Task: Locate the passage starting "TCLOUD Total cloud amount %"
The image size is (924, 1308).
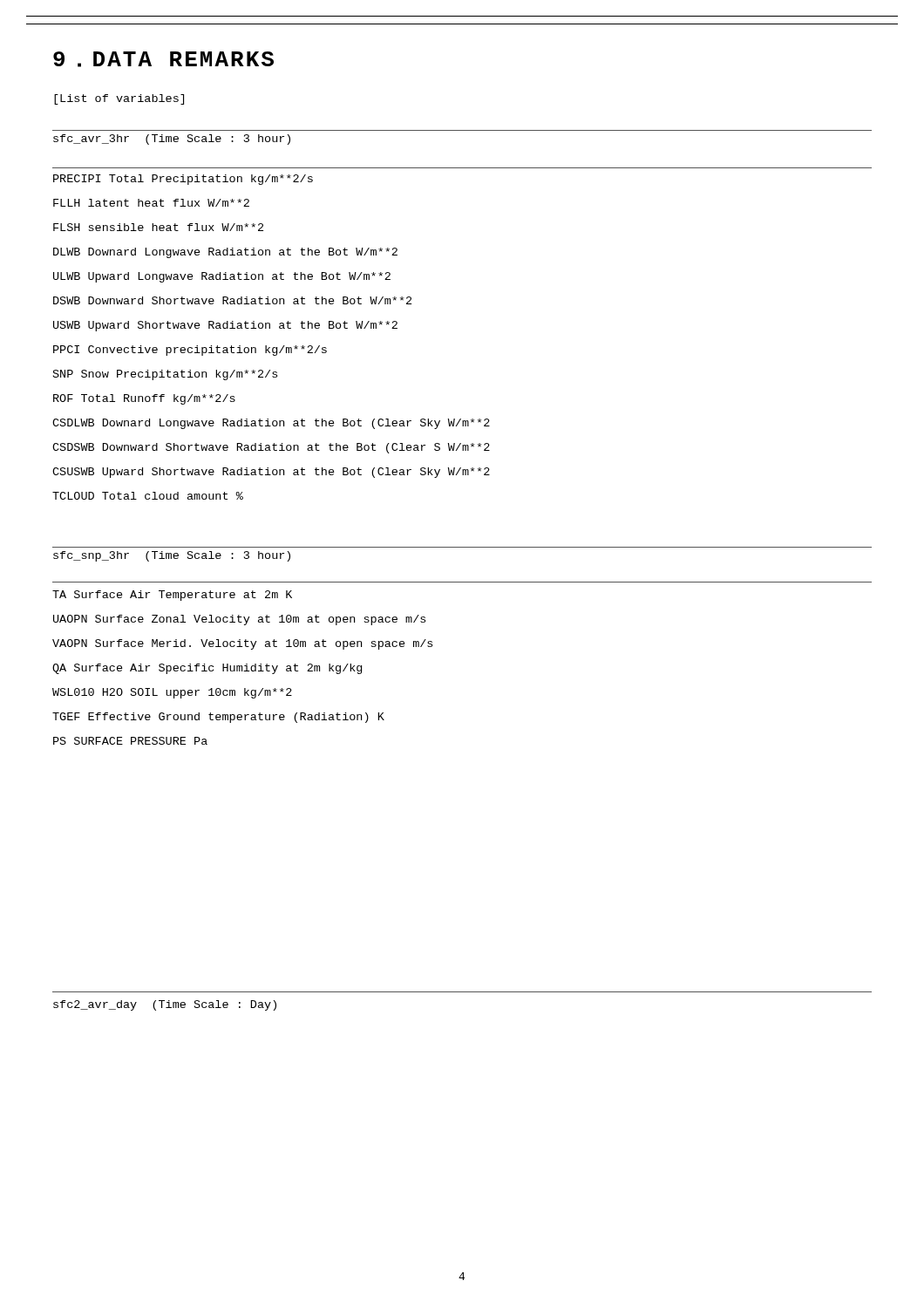Action: [148, 497]
